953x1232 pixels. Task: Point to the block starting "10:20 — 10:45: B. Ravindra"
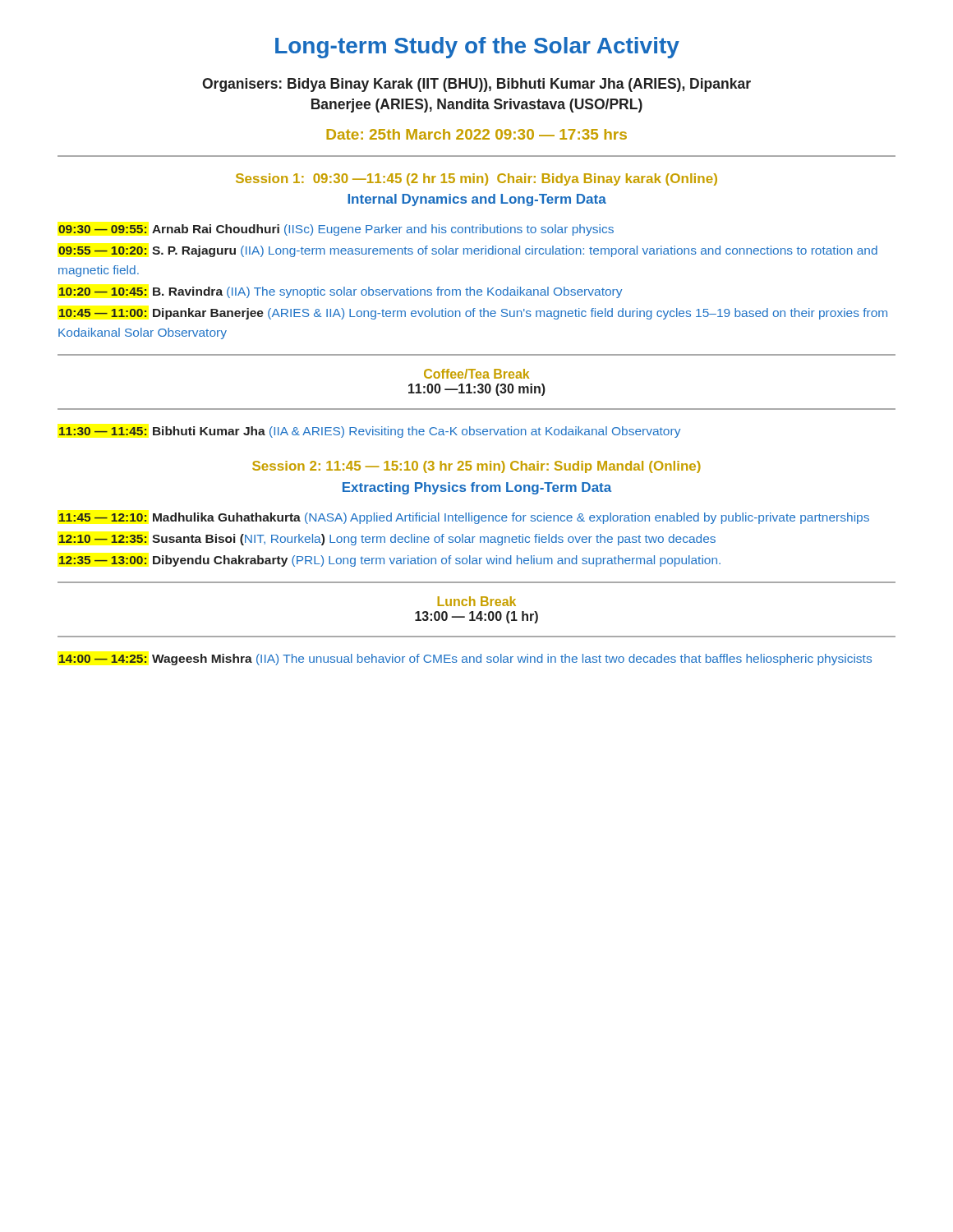pyautogui.click(x=340, y=291)
